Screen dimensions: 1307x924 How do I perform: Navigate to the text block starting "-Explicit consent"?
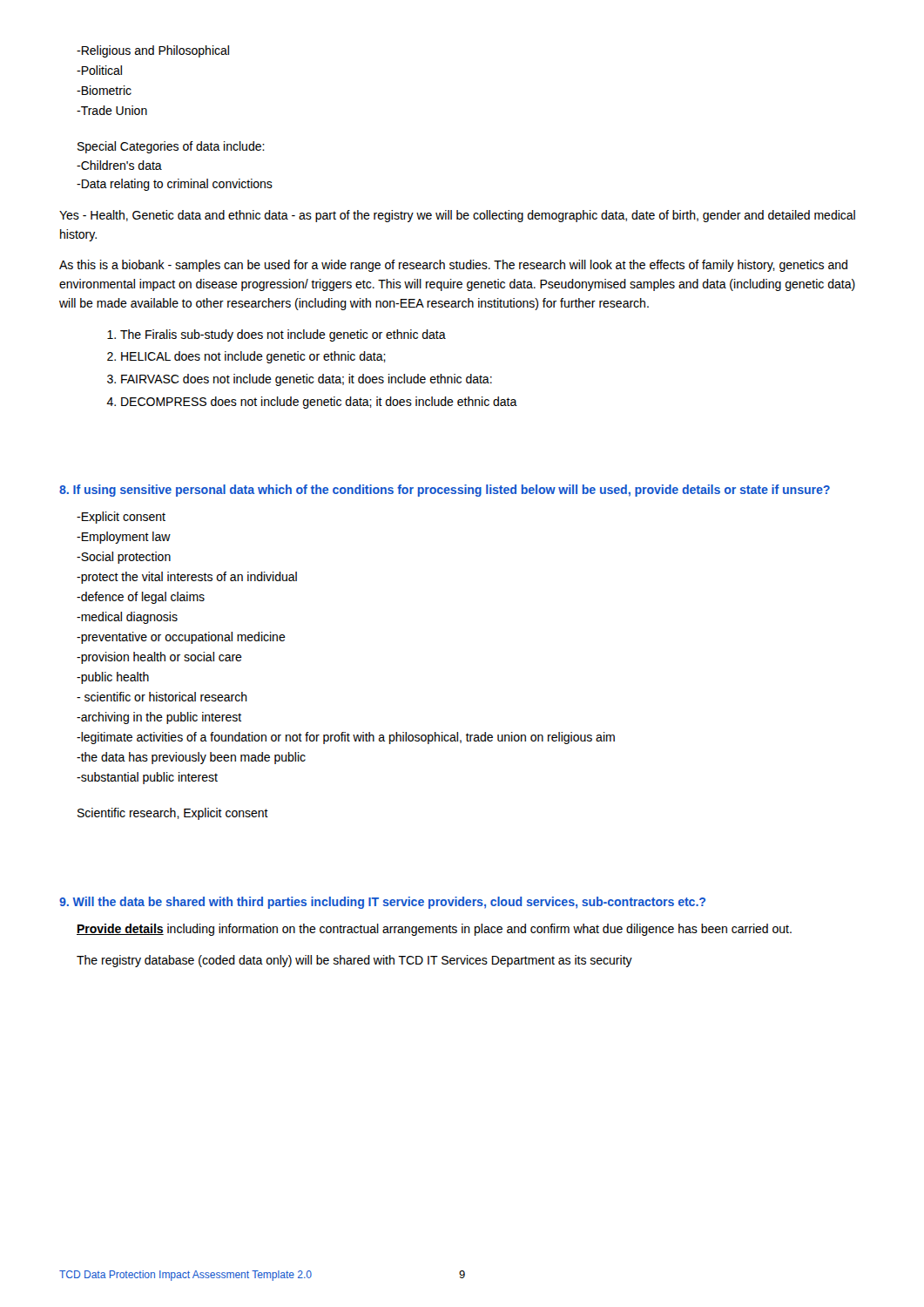click(x=121, y=517)
